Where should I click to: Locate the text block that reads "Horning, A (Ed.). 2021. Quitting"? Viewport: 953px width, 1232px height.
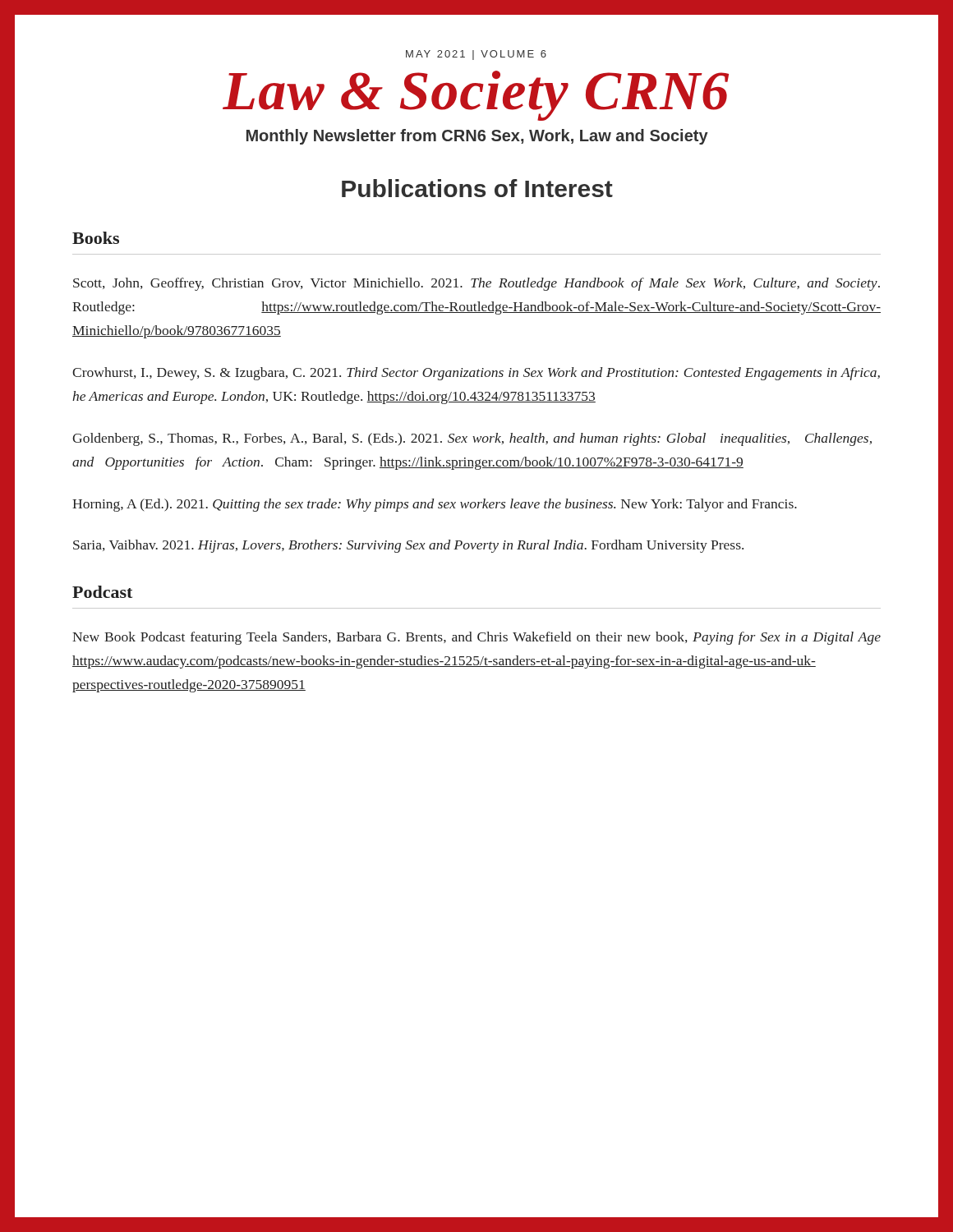click(435, 503)
